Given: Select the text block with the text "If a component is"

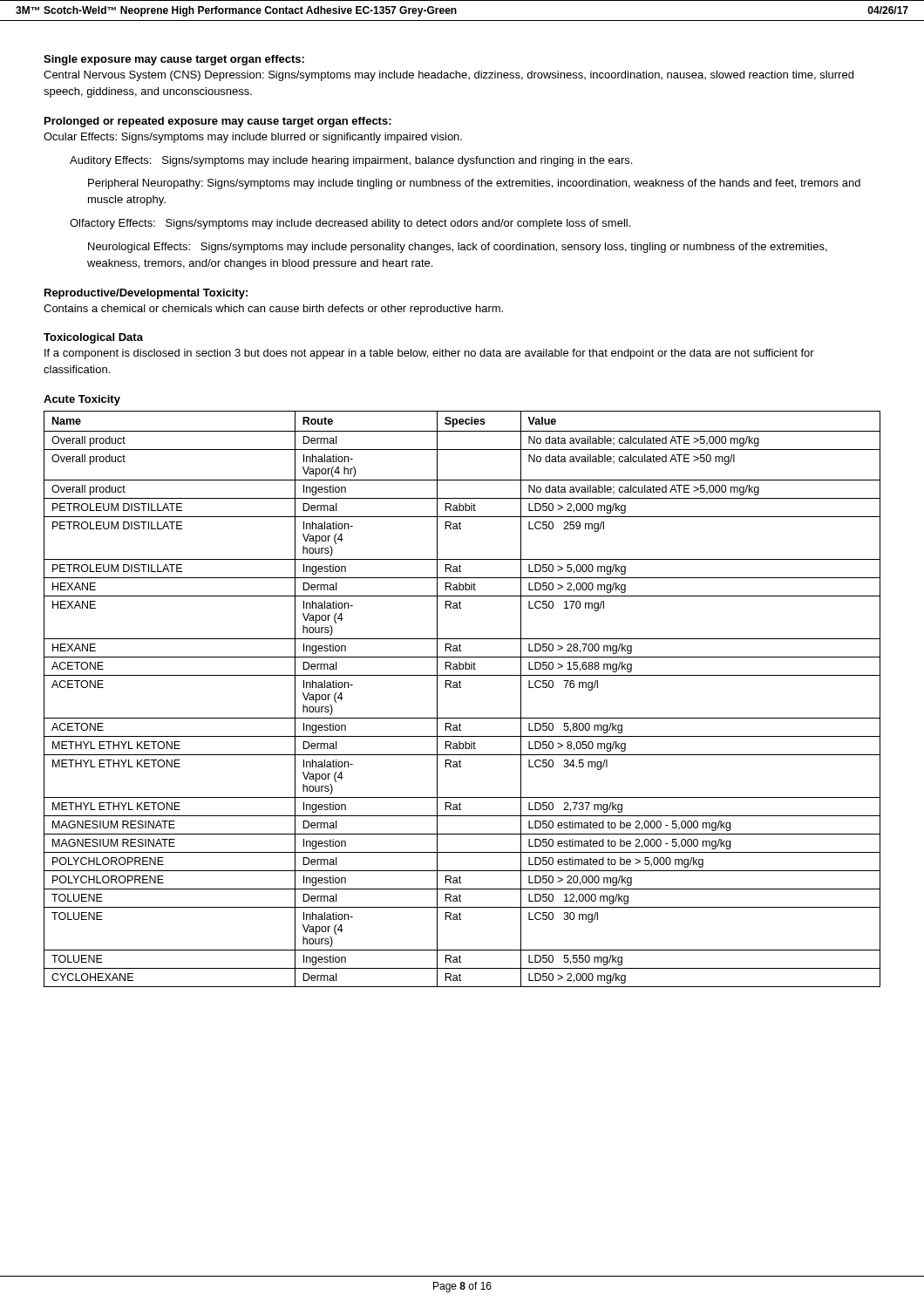Looking at the screenshot, I should click(x=429, y=361).
